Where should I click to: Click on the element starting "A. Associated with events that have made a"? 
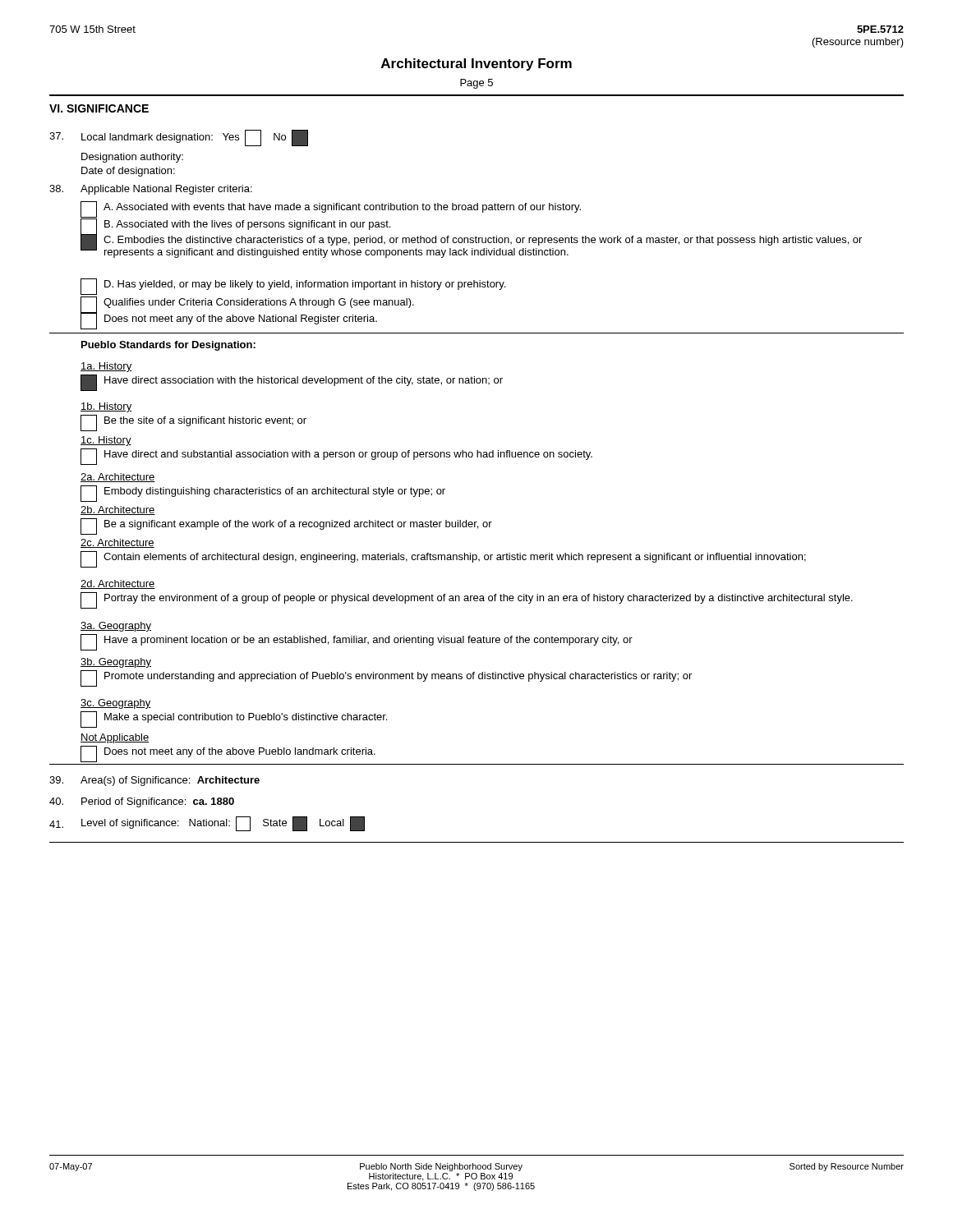331,209
